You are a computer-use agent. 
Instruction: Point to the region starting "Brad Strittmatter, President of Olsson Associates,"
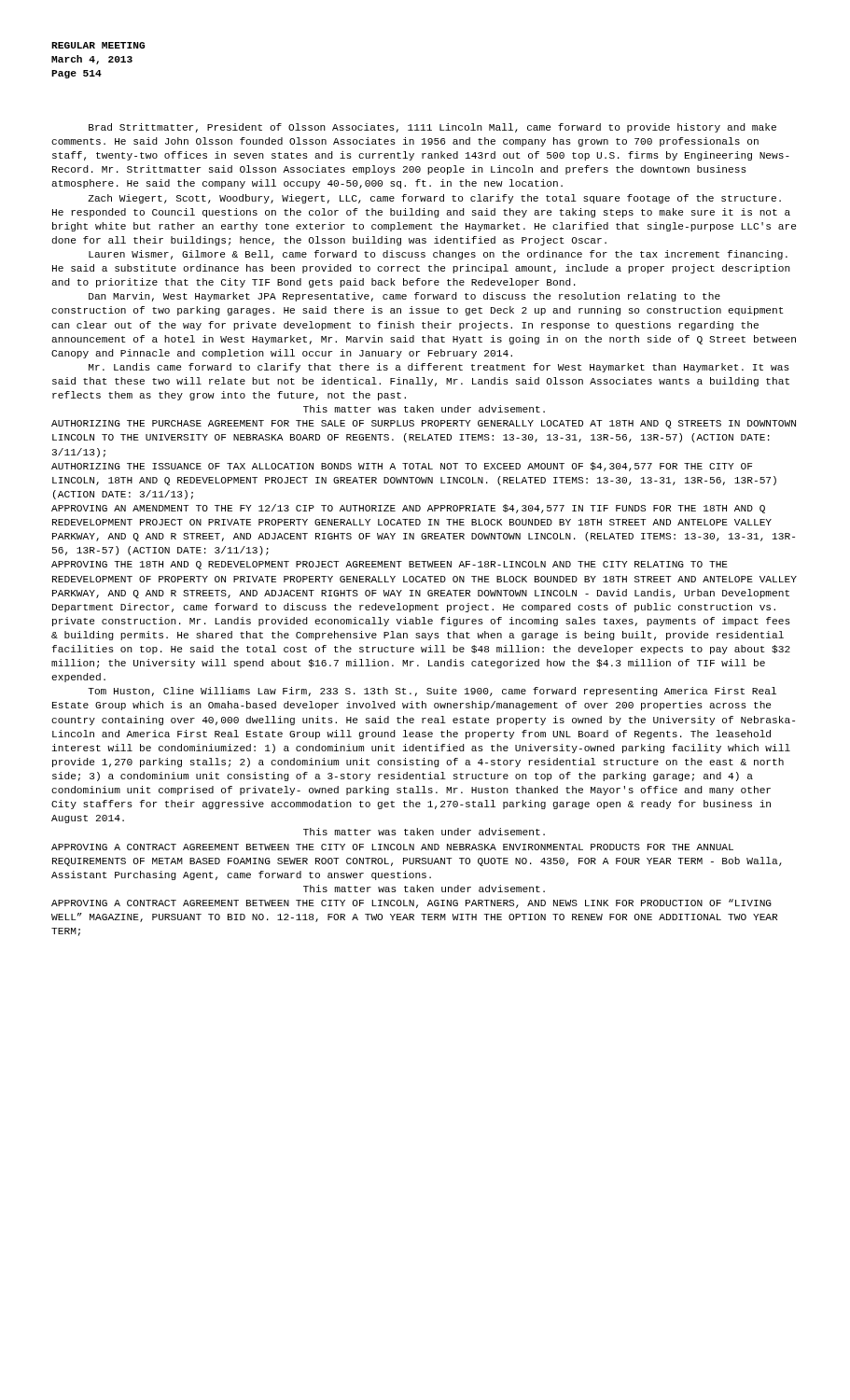pyautogui.click(x=425, y=157)
